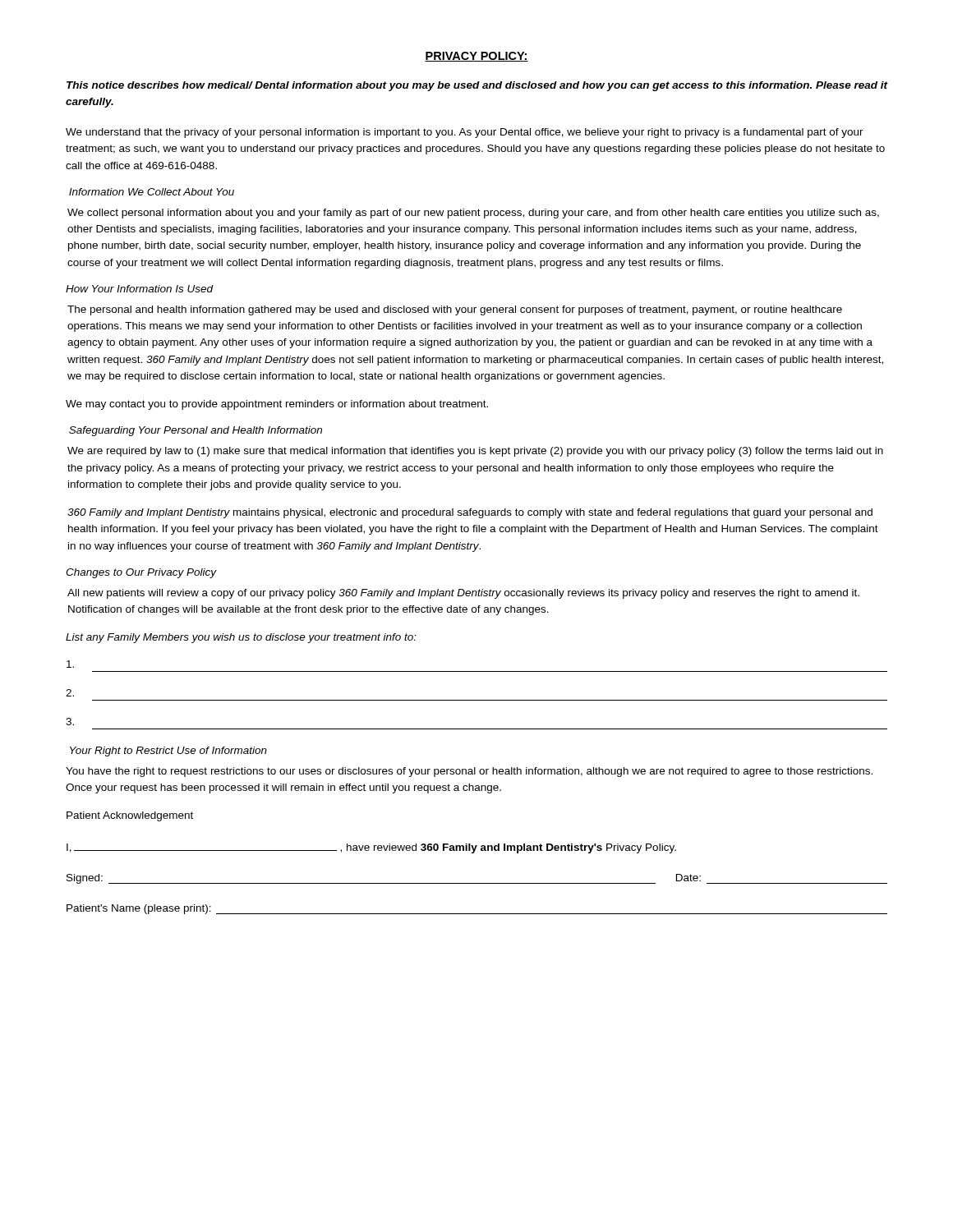The height and width of the screenshot is (1232, 953).
Task: Click on the passage starting "List any Family Members"
Action: tap(241, 637)
